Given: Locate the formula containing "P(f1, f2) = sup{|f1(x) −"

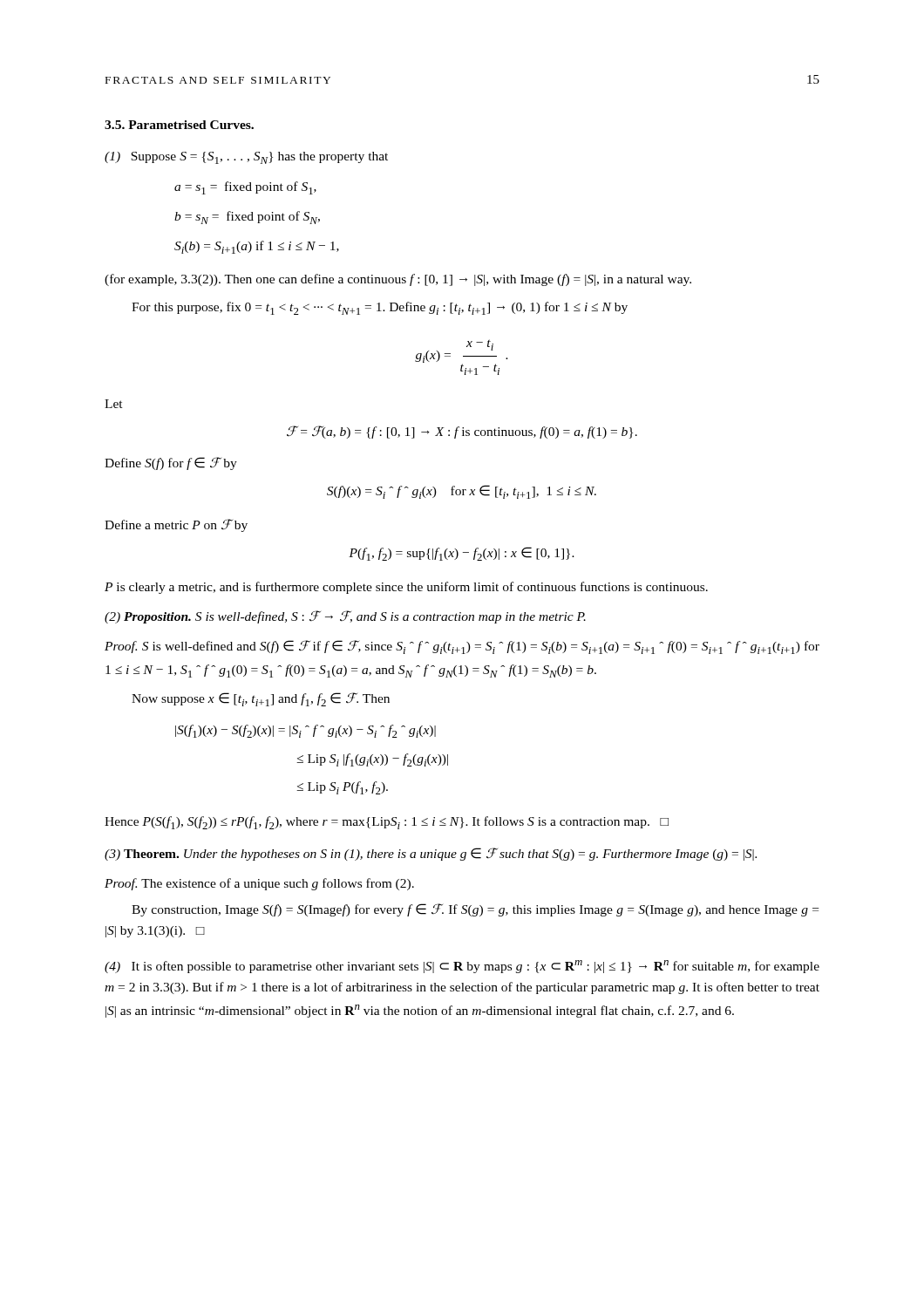Looking at the screenshot, I should coord(462,554).
